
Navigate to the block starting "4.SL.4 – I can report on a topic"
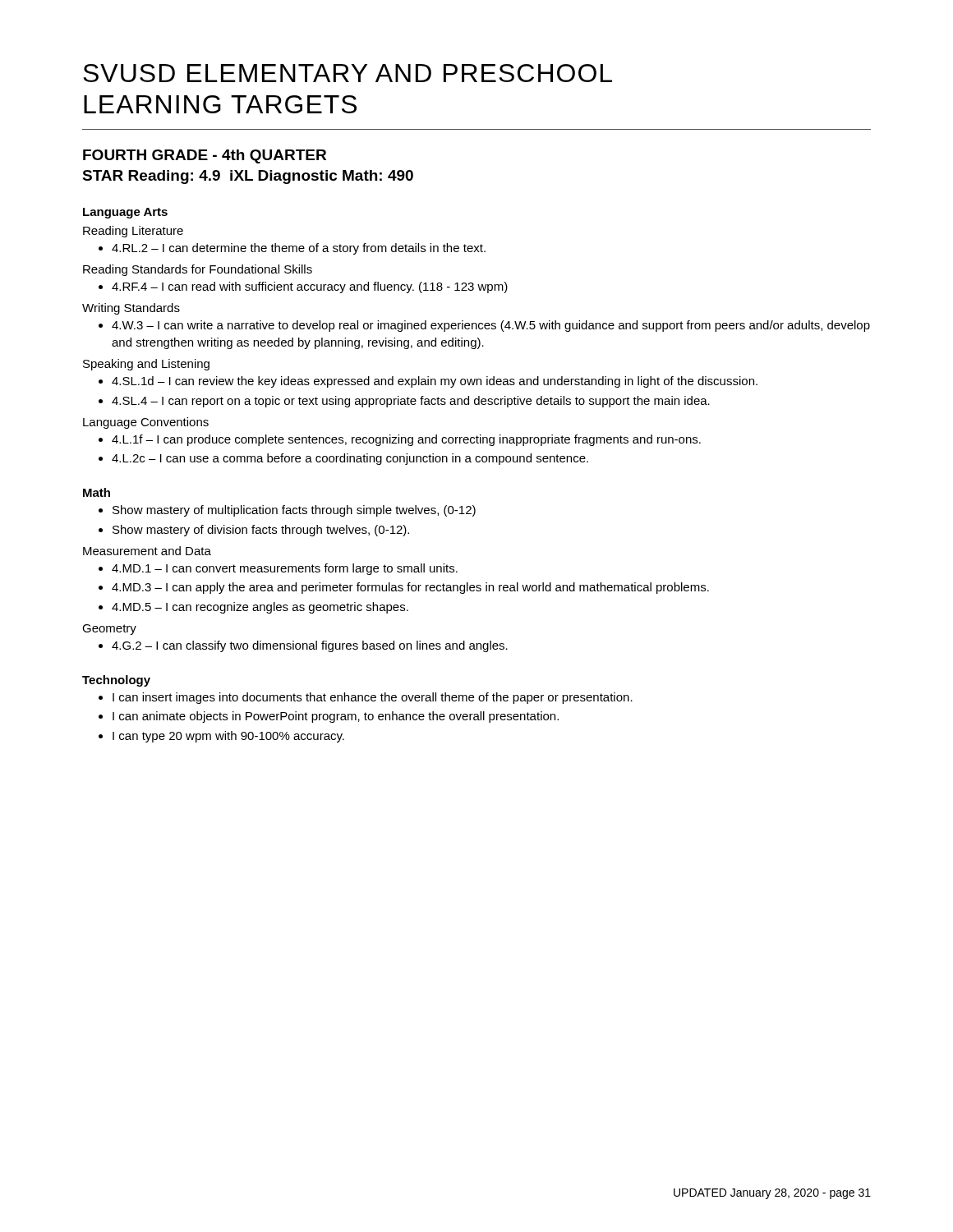[x=411, y=400]
